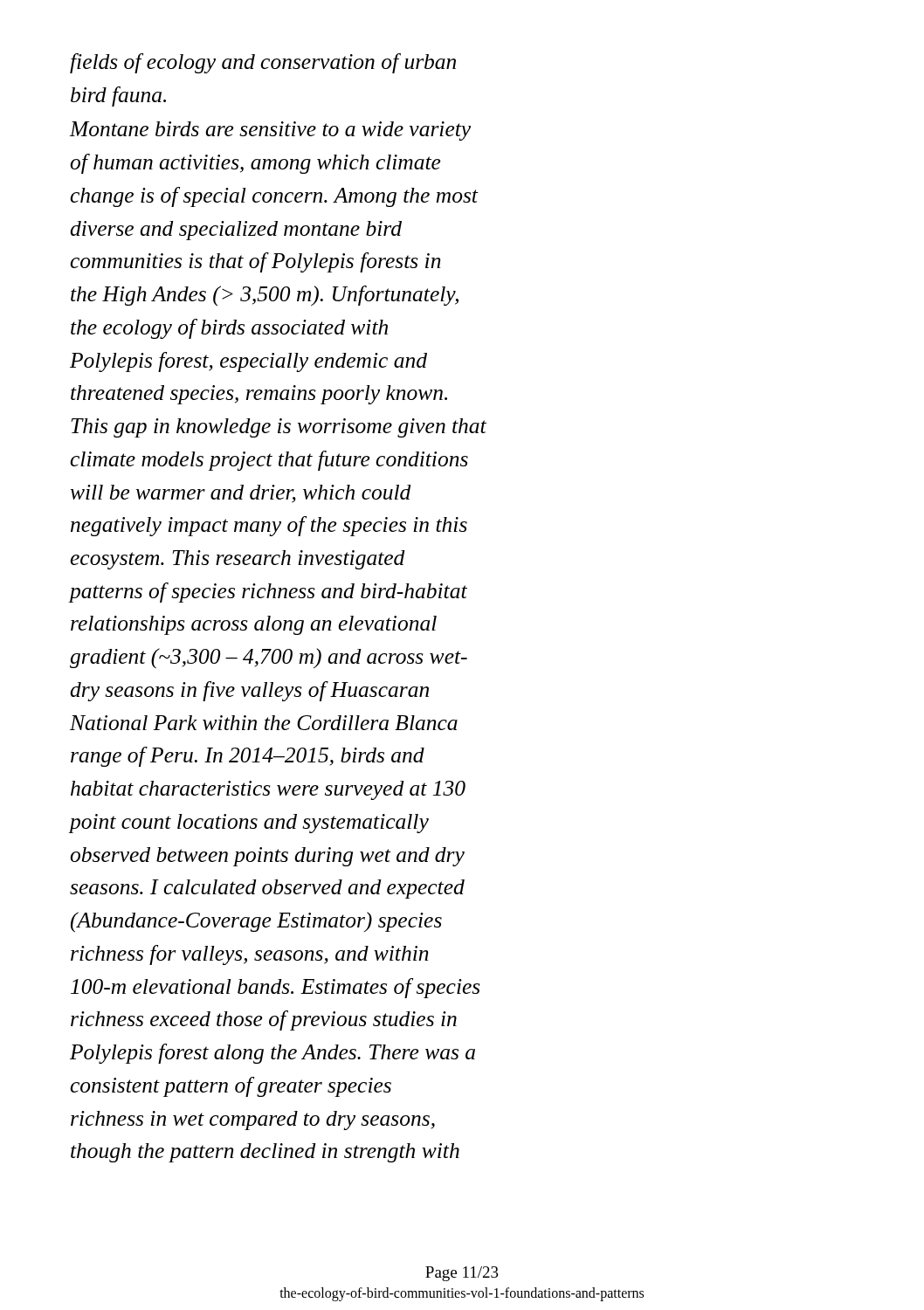Viewport: 924px width, 1310px height.
Task: Navigate to the text starting "fields of ecology and conservation of urban bird"
Action: 462,607
